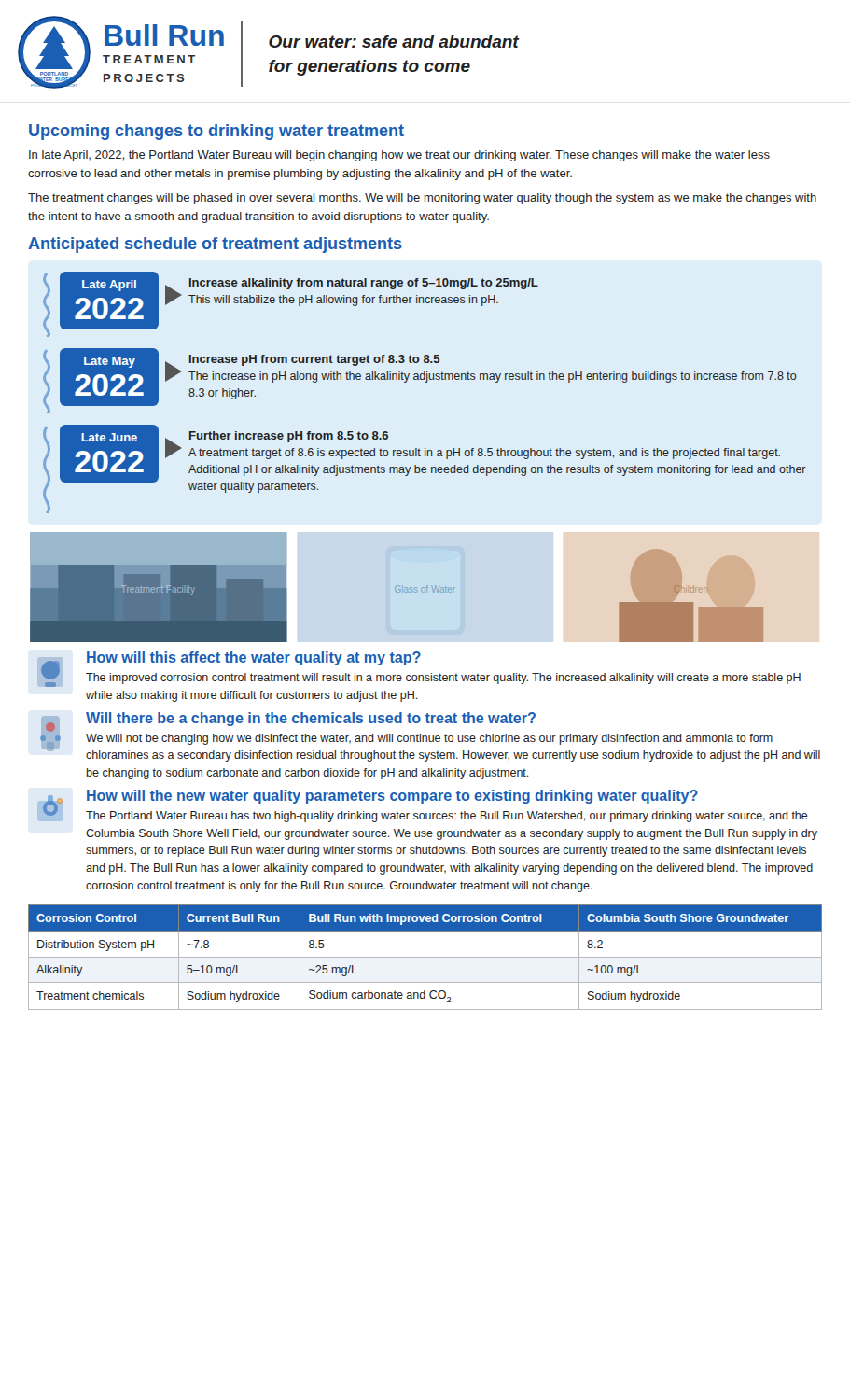Locate the text block that reads "Late June 2022 Further increase"

click(x=423, y=469)
